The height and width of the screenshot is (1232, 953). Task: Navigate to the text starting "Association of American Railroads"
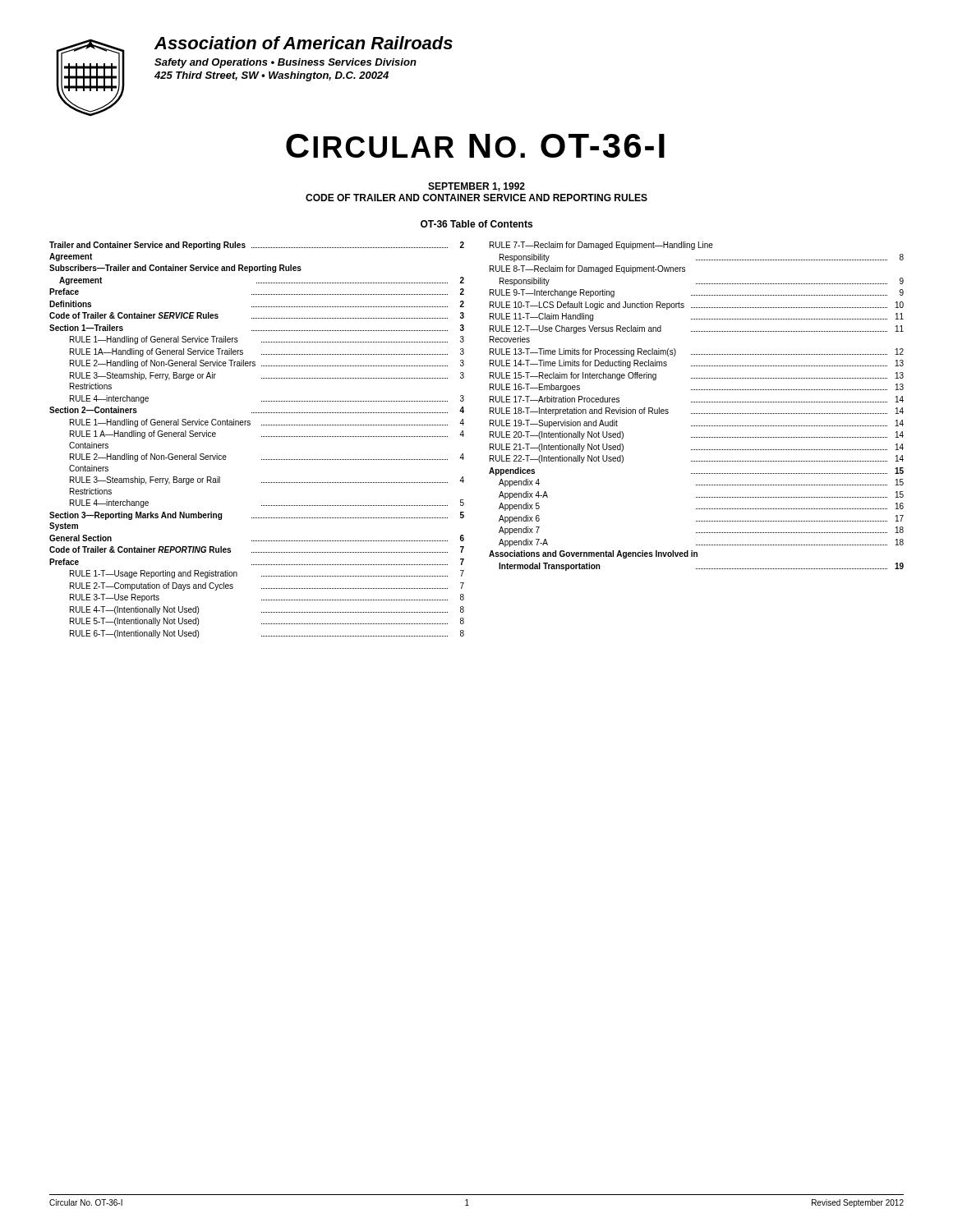(x=304, y=43)
